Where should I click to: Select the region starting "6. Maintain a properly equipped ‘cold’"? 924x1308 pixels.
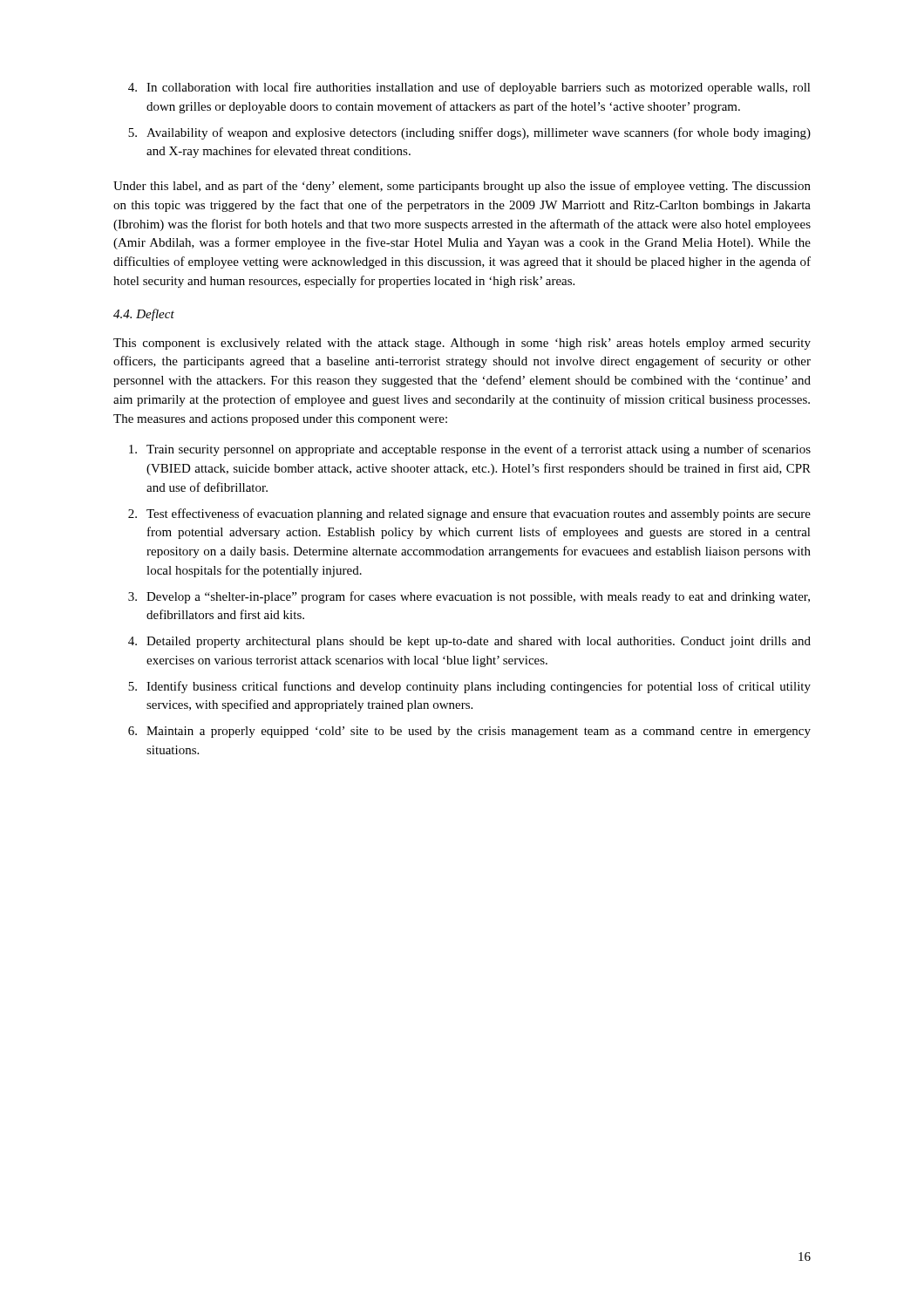point(462,741)
